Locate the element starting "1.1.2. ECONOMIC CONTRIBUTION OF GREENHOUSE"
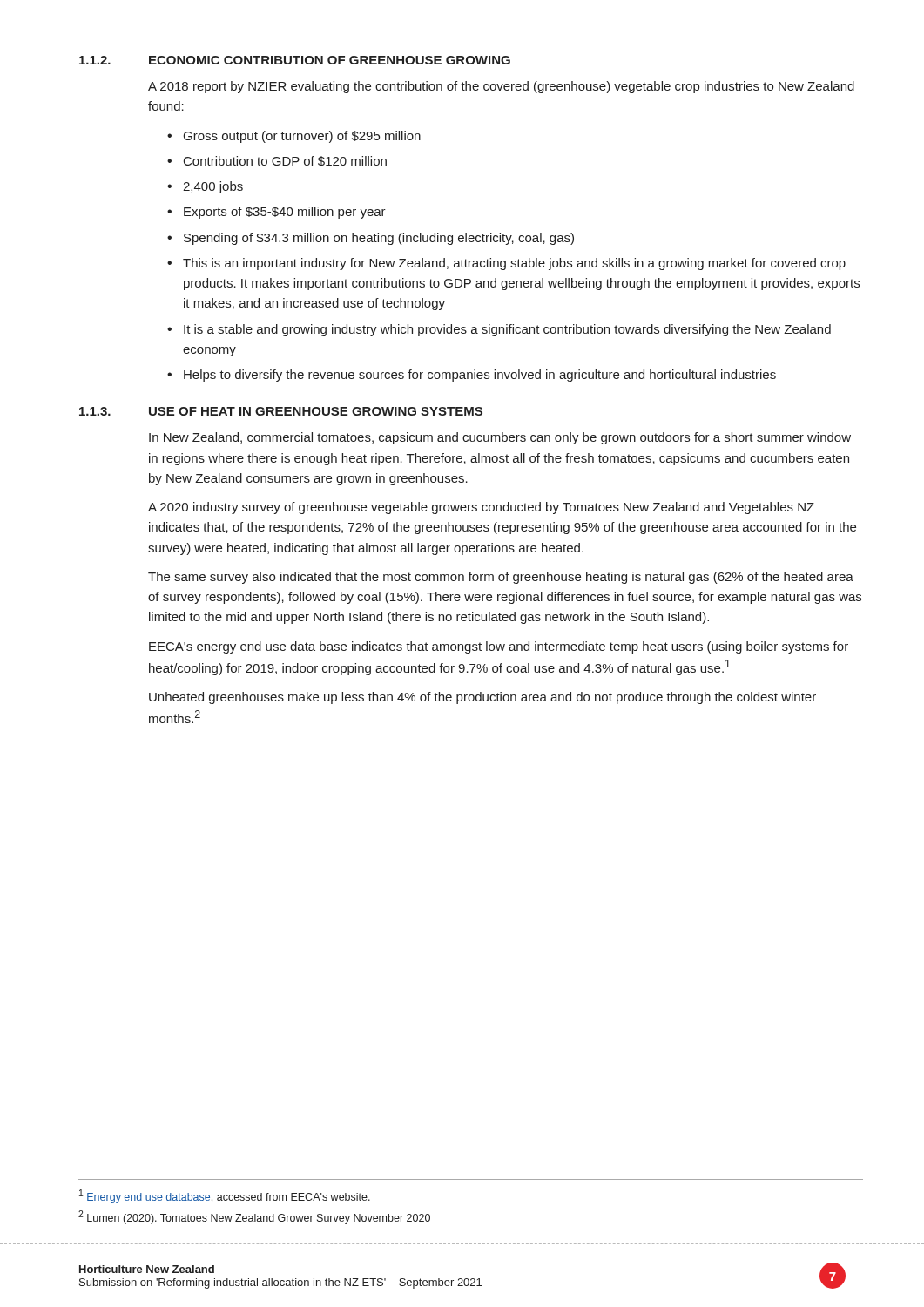924x1307 pixels. coord(295,60)
